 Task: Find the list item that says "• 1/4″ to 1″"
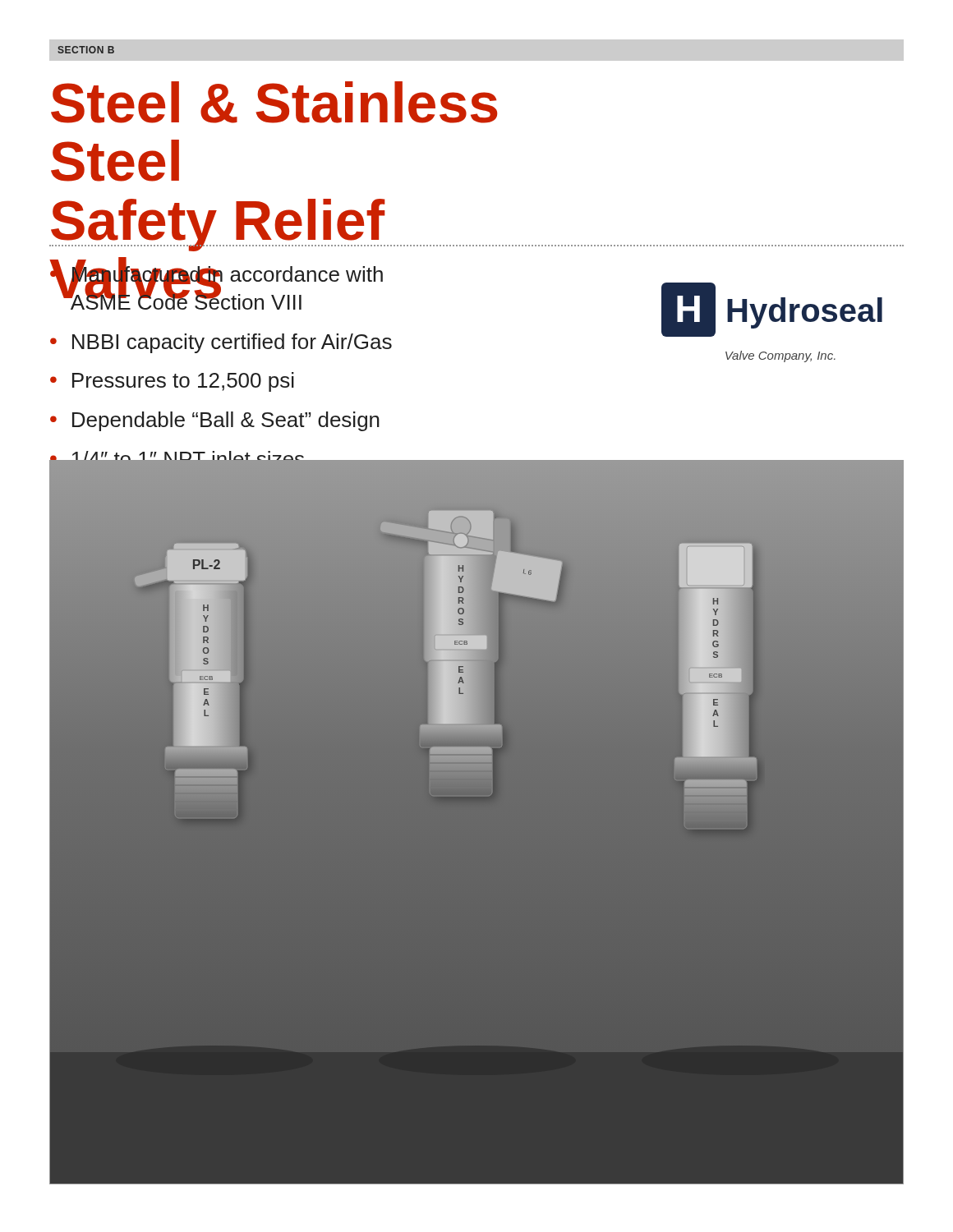(177, 460)
